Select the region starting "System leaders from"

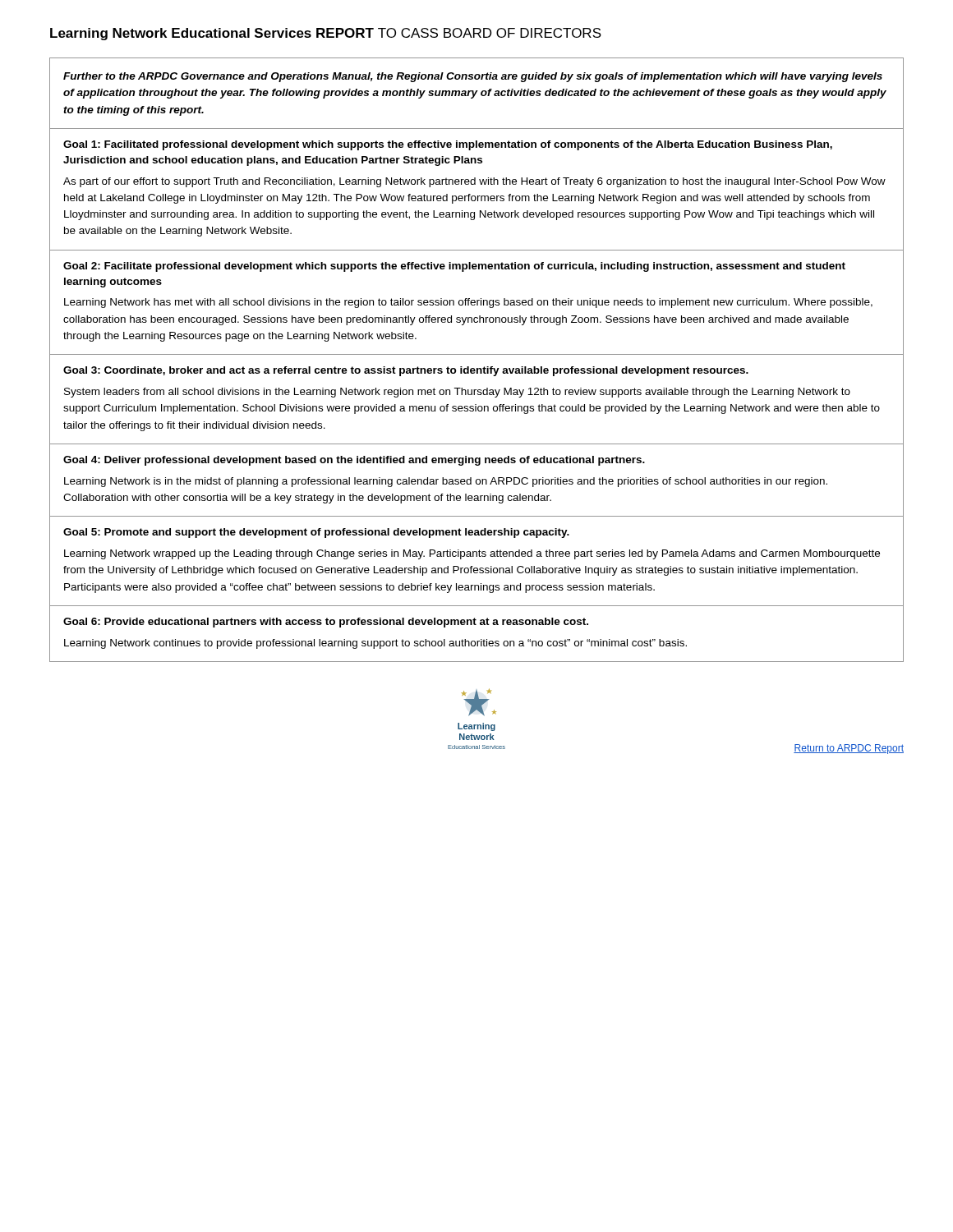click(x=472, y=408)
